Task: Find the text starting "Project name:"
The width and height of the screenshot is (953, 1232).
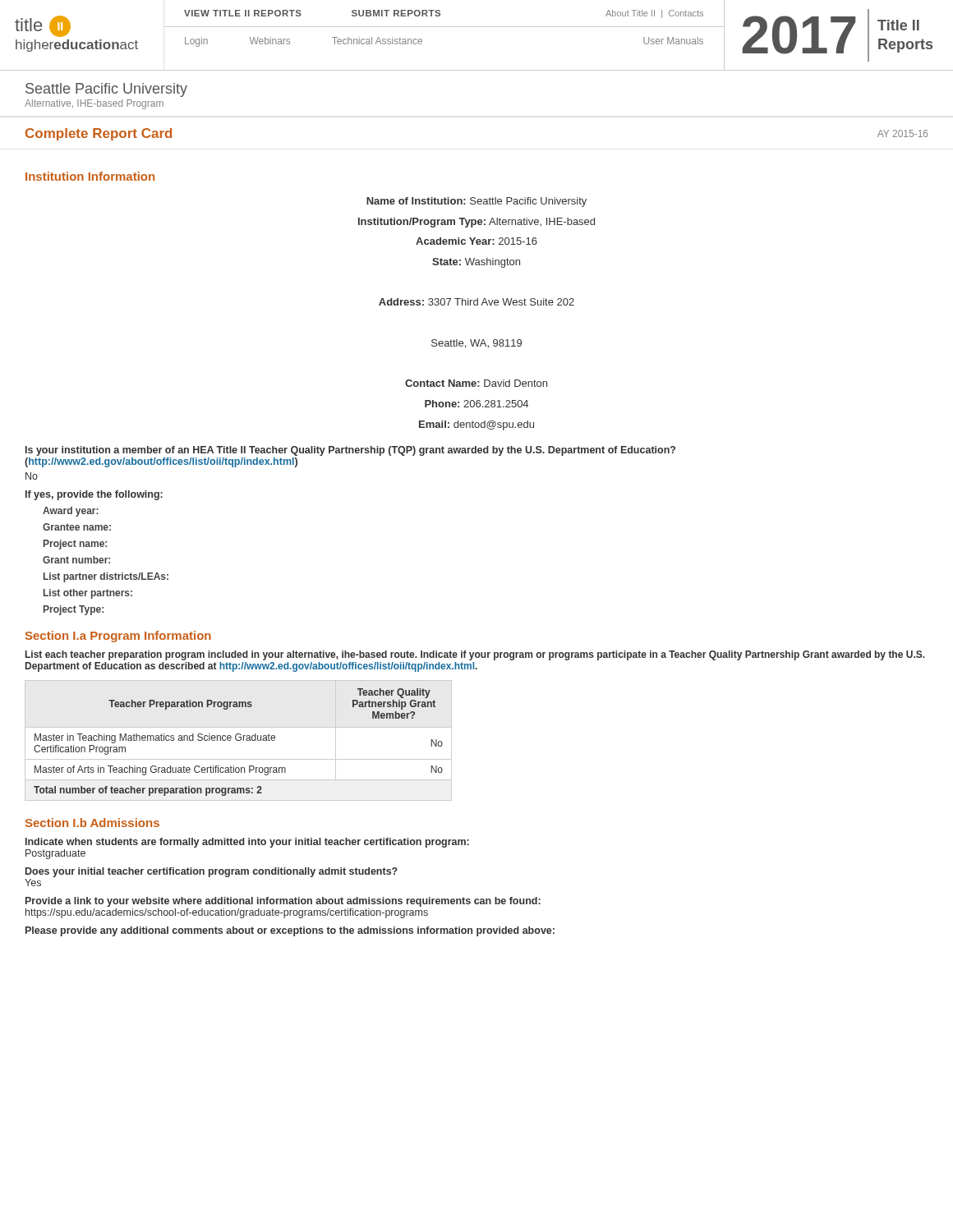Action: coord(75,544)
